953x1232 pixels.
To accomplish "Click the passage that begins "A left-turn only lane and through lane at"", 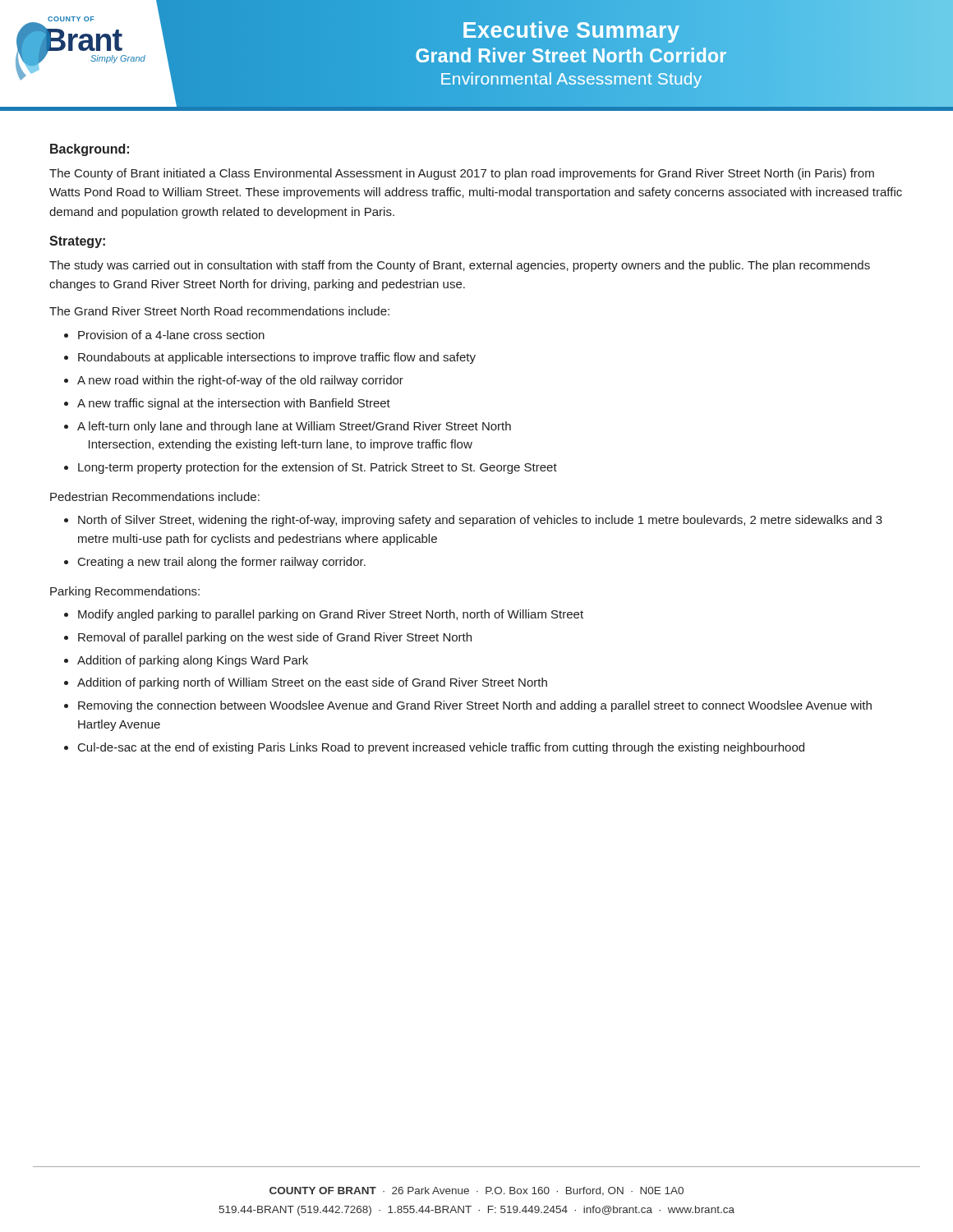I will coord(294,435).
